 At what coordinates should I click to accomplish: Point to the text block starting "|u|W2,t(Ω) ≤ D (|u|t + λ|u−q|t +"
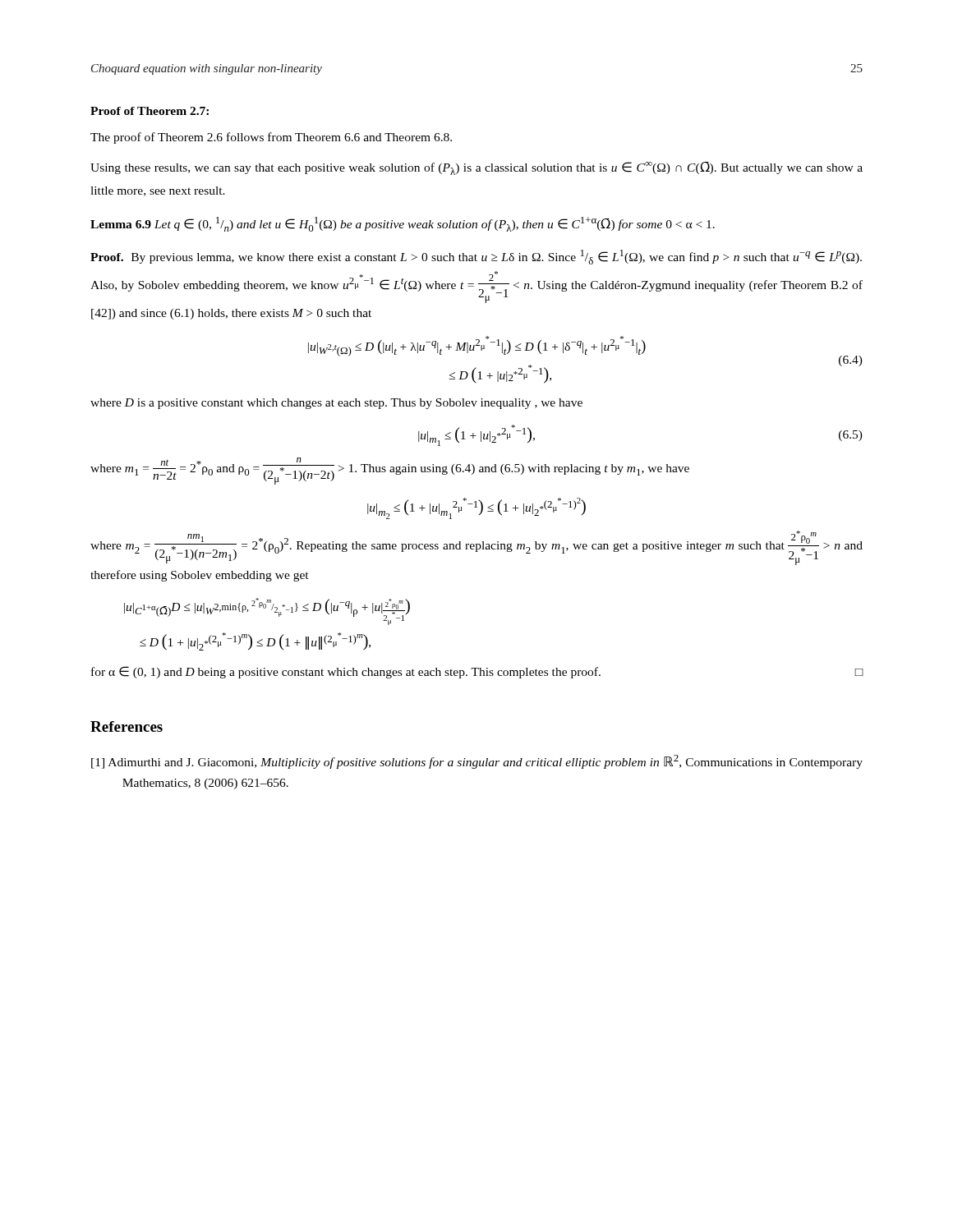coord(476,359)
